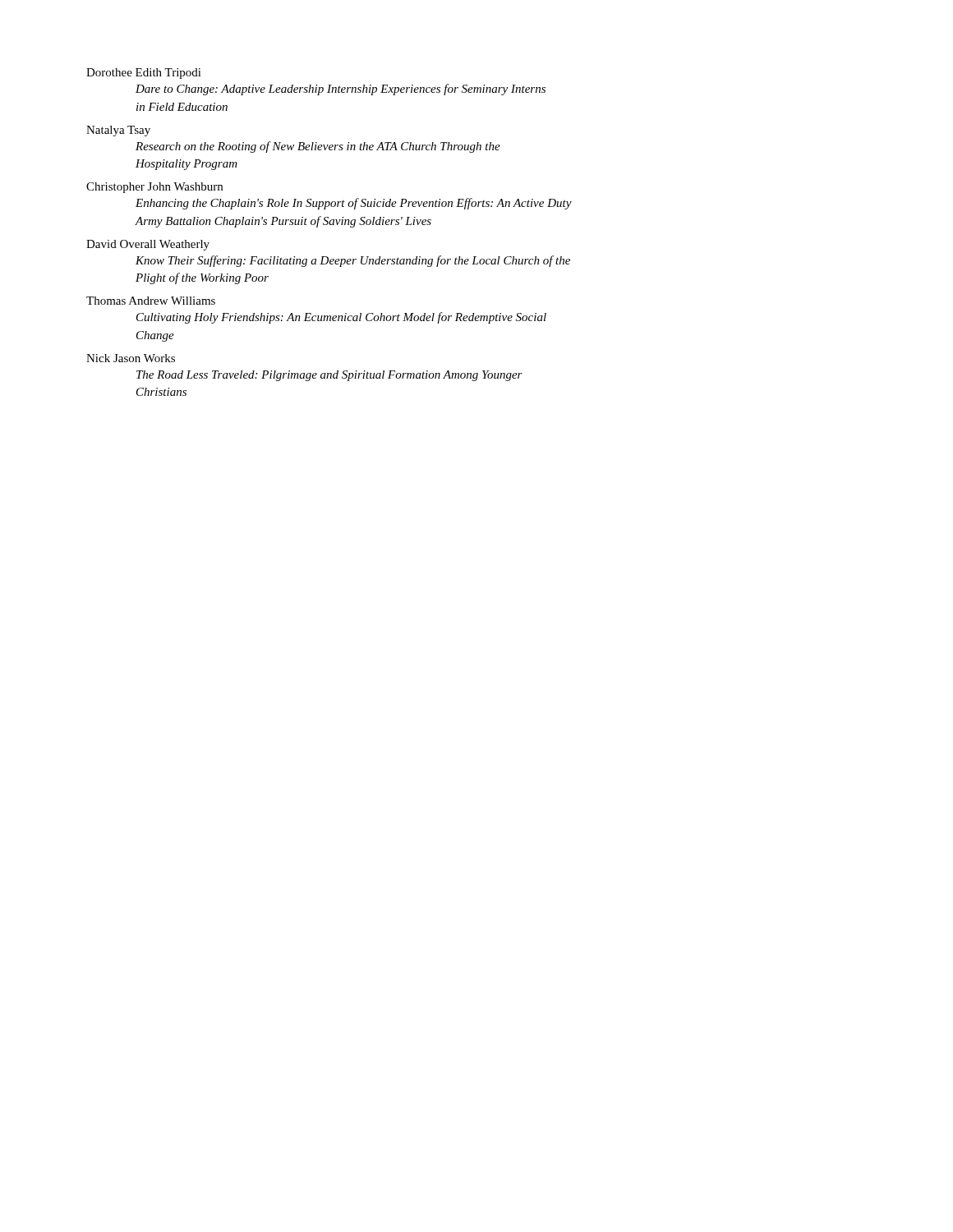Select the passage starting "Thomas Andrew Williams Cultivating Holy Friendships: An Ecumenical"
The image size is (953, 1232).
pyautogui.click(x=398, y=319)
